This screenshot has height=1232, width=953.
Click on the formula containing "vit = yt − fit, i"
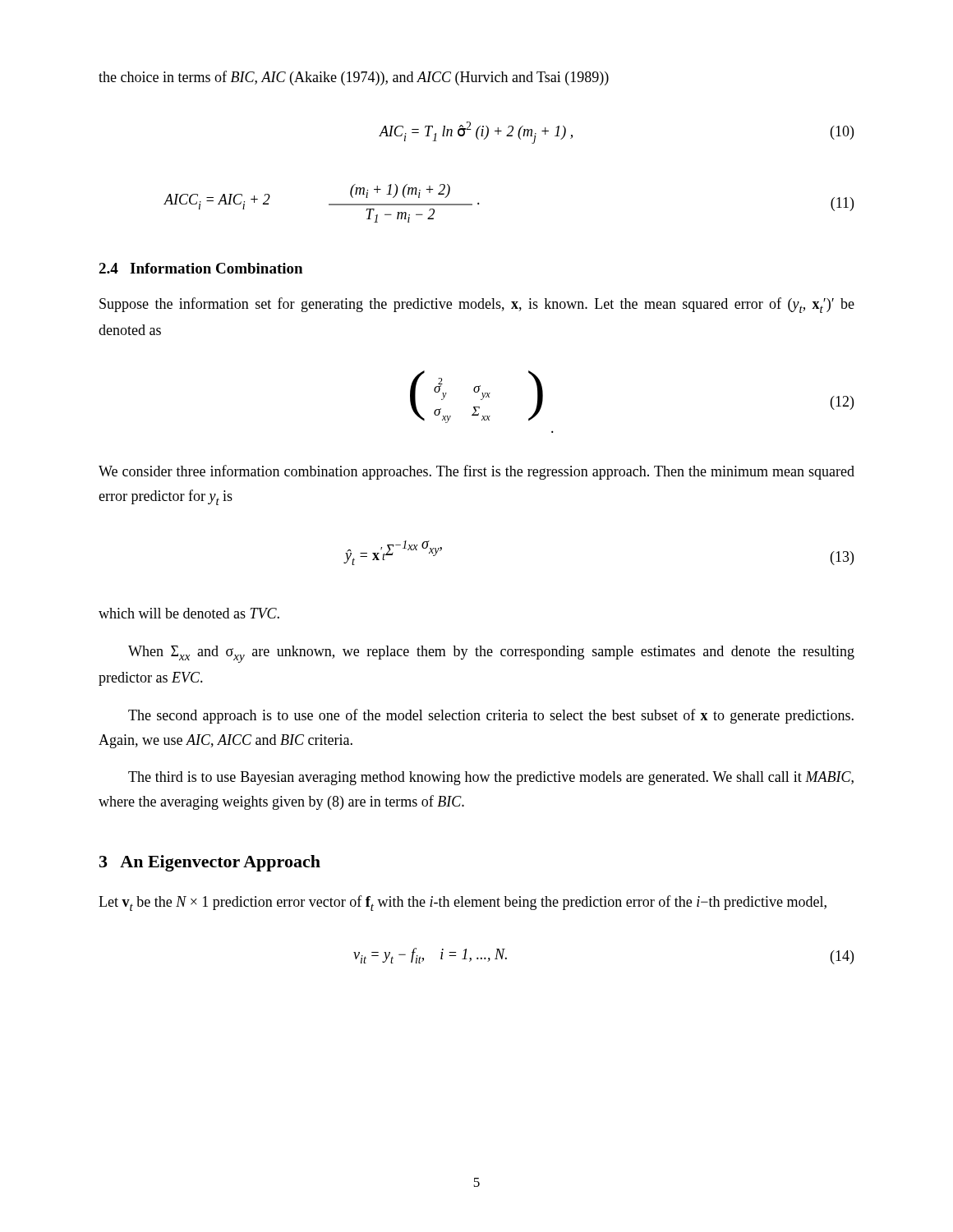coord(442,956)
